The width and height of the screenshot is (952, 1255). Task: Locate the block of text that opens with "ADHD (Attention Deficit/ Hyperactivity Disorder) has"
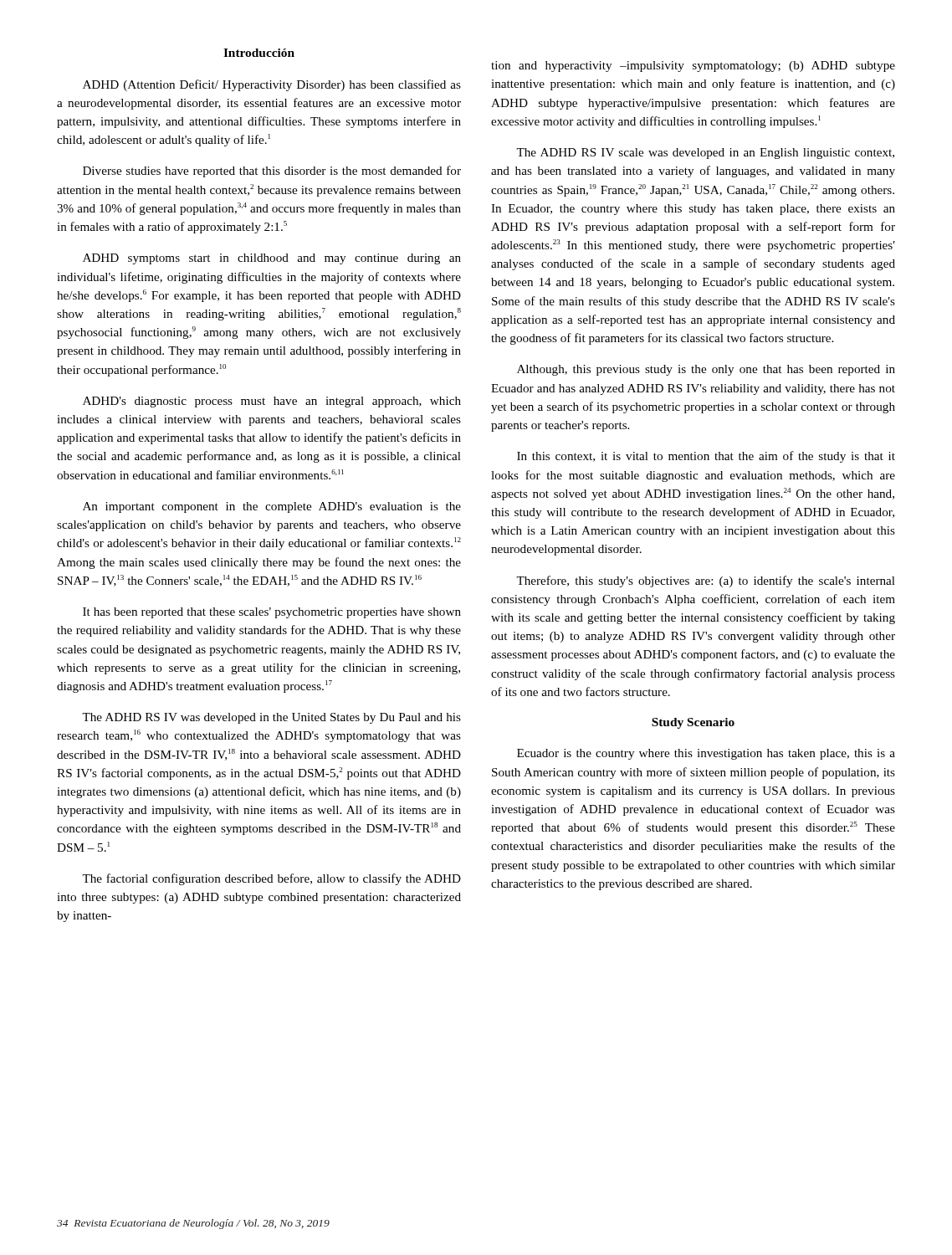[x=259, y=112]
